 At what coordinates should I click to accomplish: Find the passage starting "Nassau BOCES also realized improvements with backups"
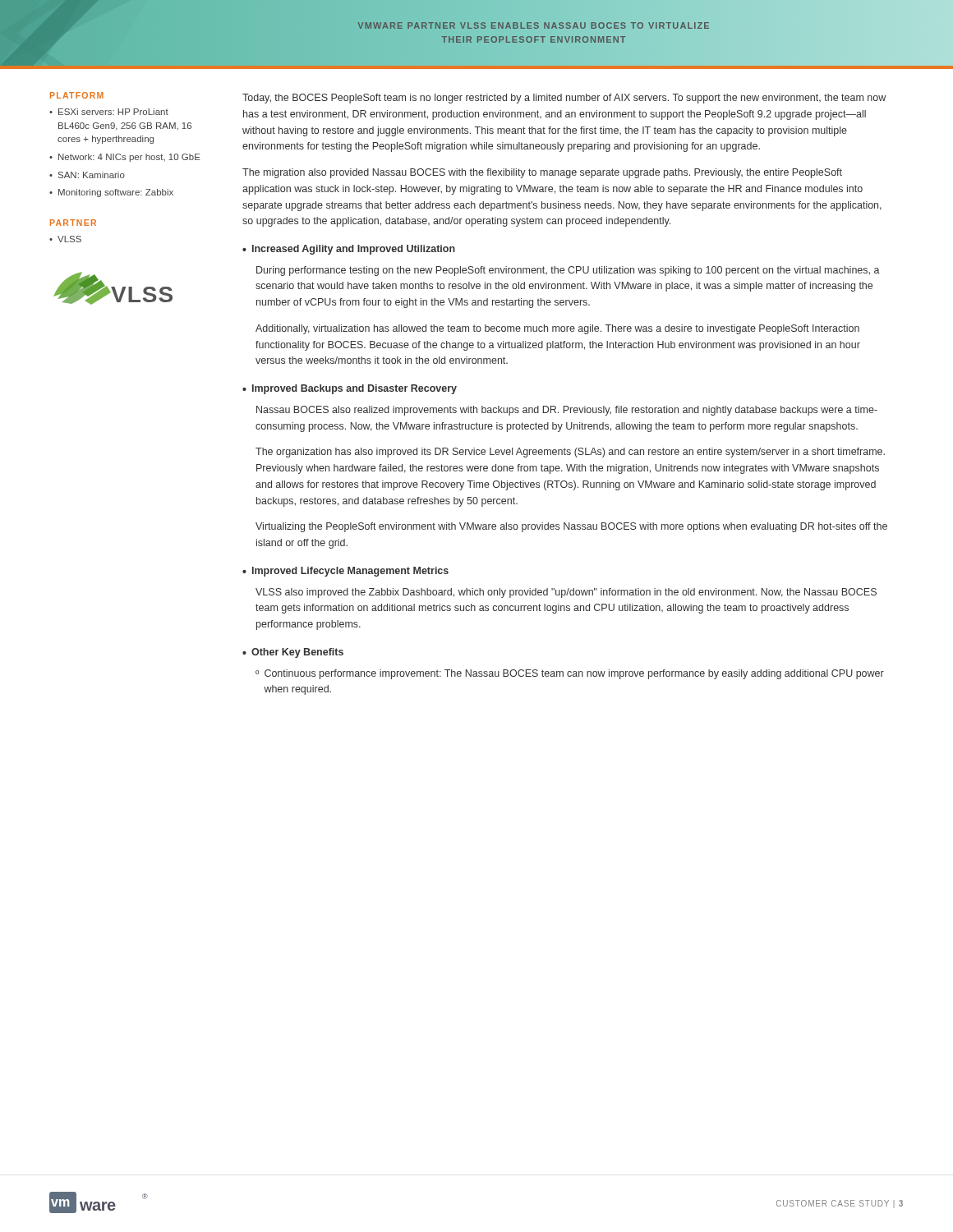pyautogui.click(x=567, y=418)
